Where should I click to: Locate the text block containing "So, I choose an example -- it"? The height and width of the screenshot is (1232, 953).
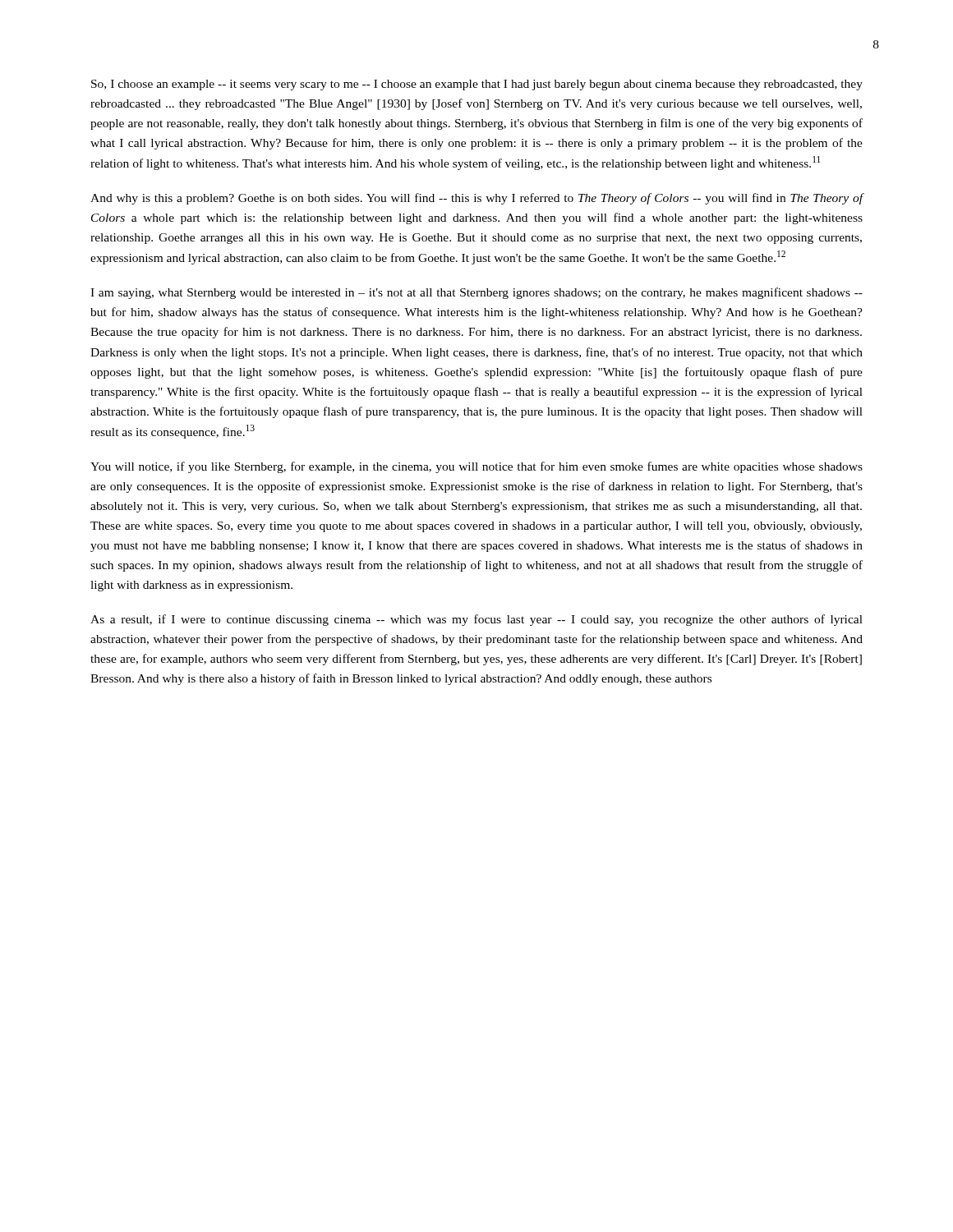476,123
